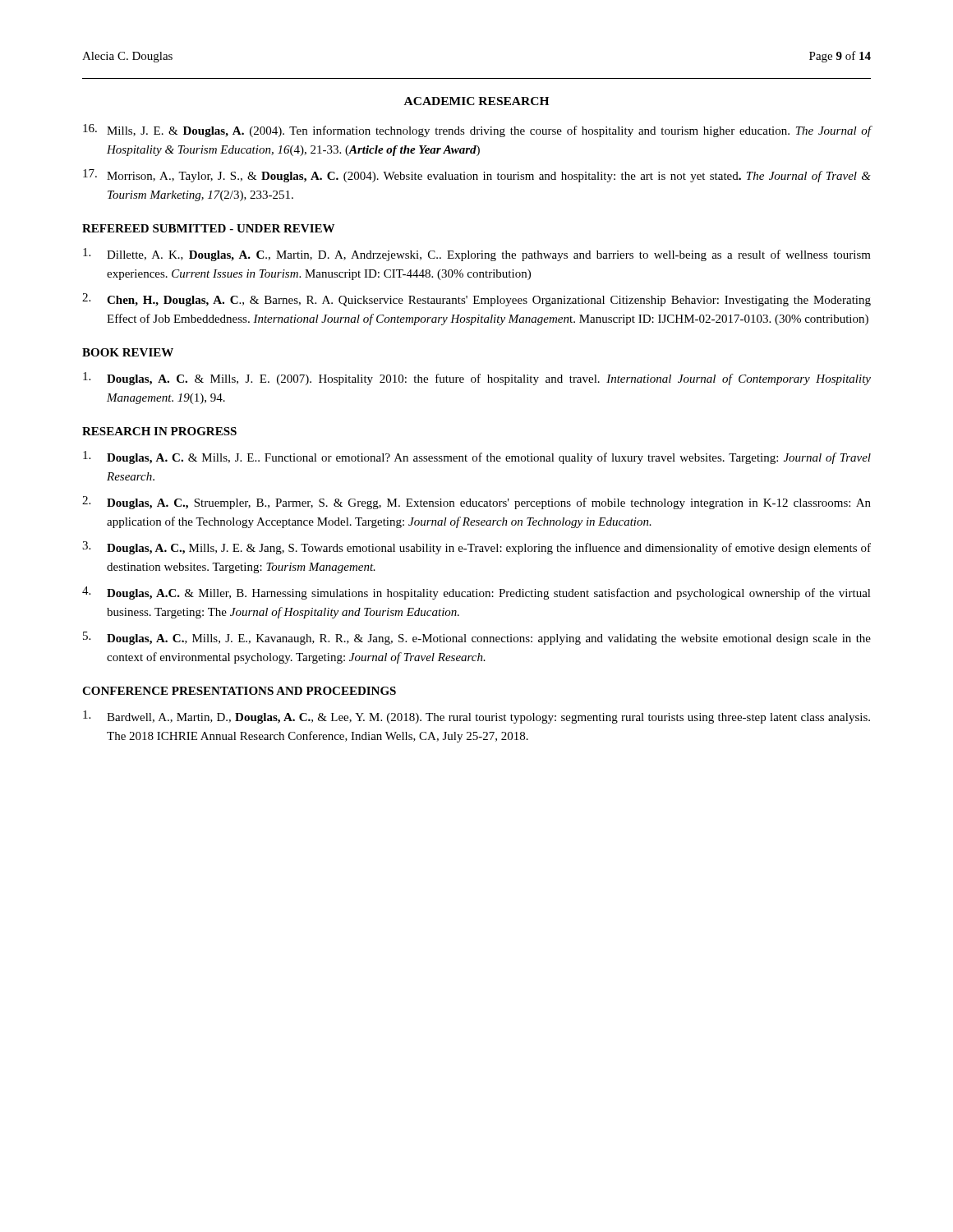Point to the block beginning "3. Douglas, A. C., Mills, J. E."
The image size is (953, 1232).
tap(476, 557)
